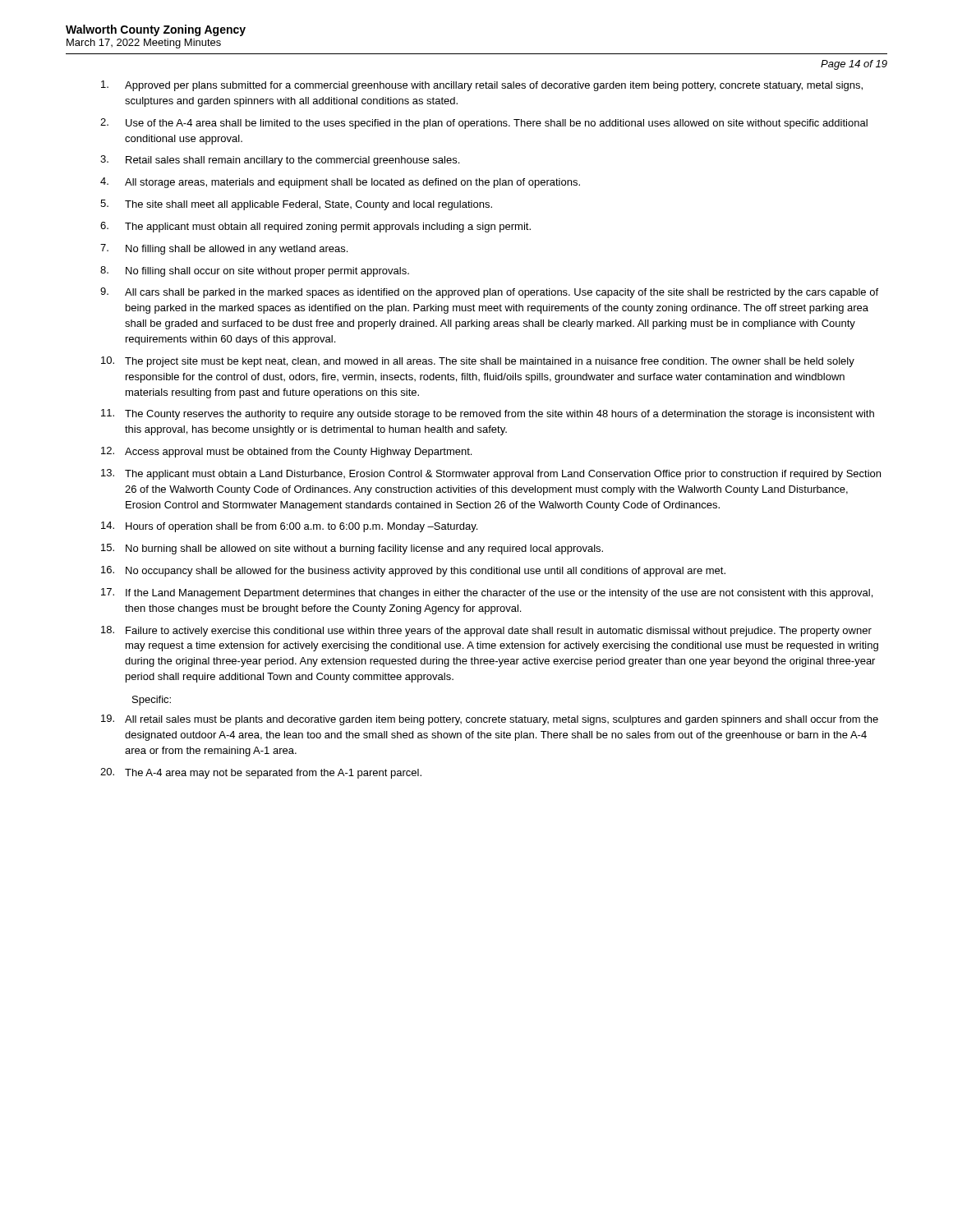Locate the passage starting "7. No filling shall be"
The image size is (953, 1232).
click(x=224, y=249)
